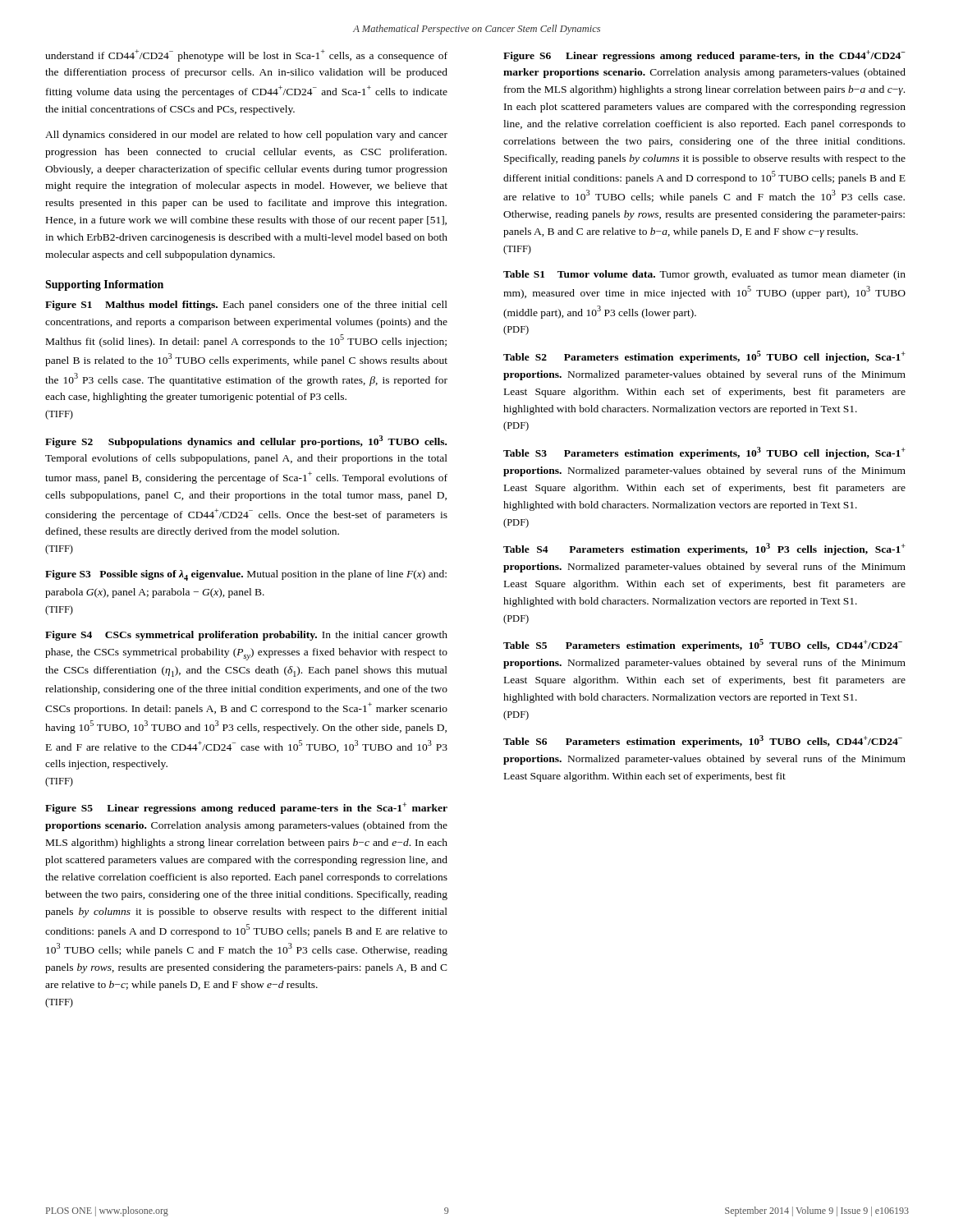Click the passage that begins "Table S1 Tumor volume data. Tumor growth, evaluated"
Screen dimensions: 1232x954
(704, 301)
